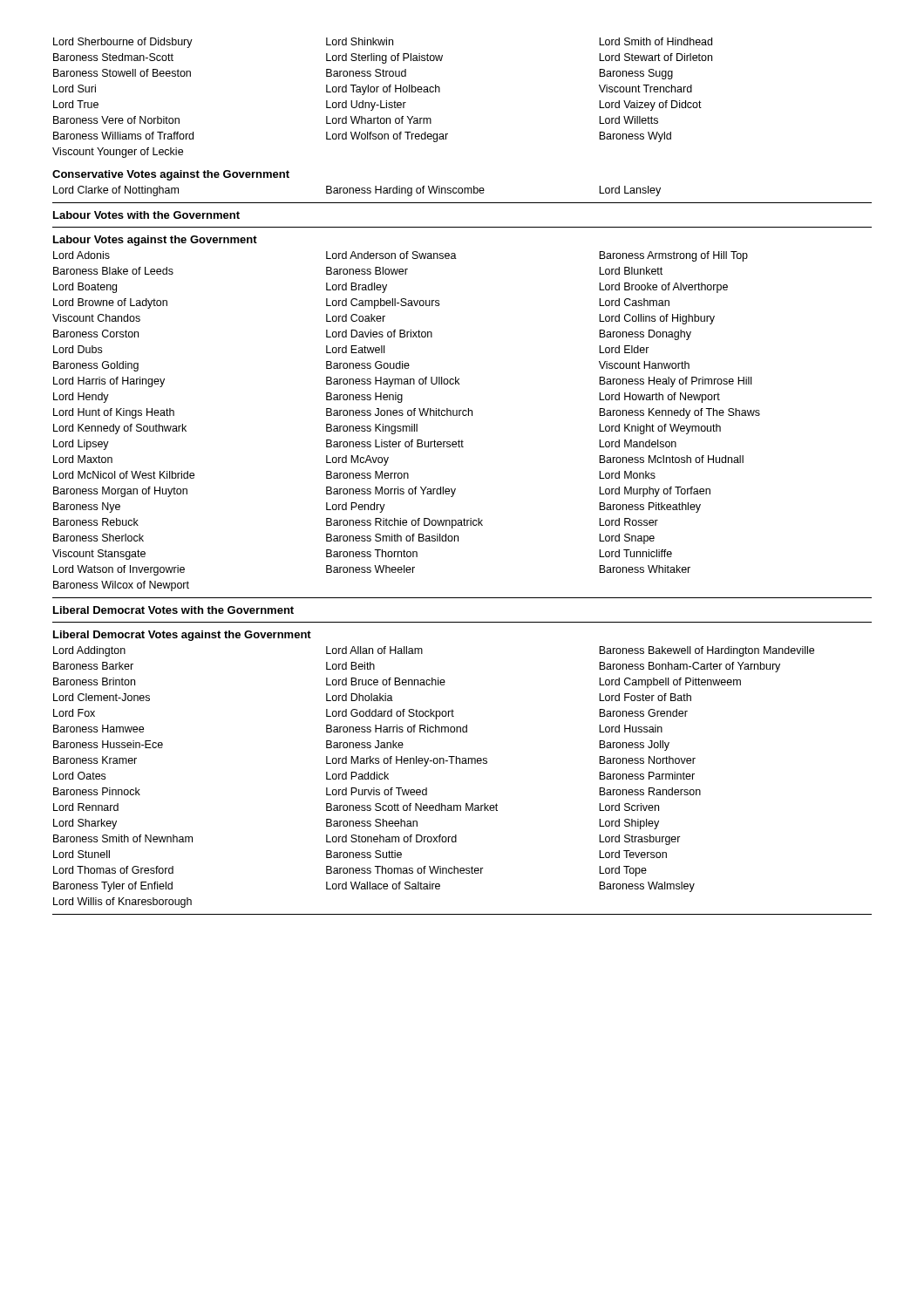Click on the region starting "Conservative Votes against the Government"

pos(171,174)
